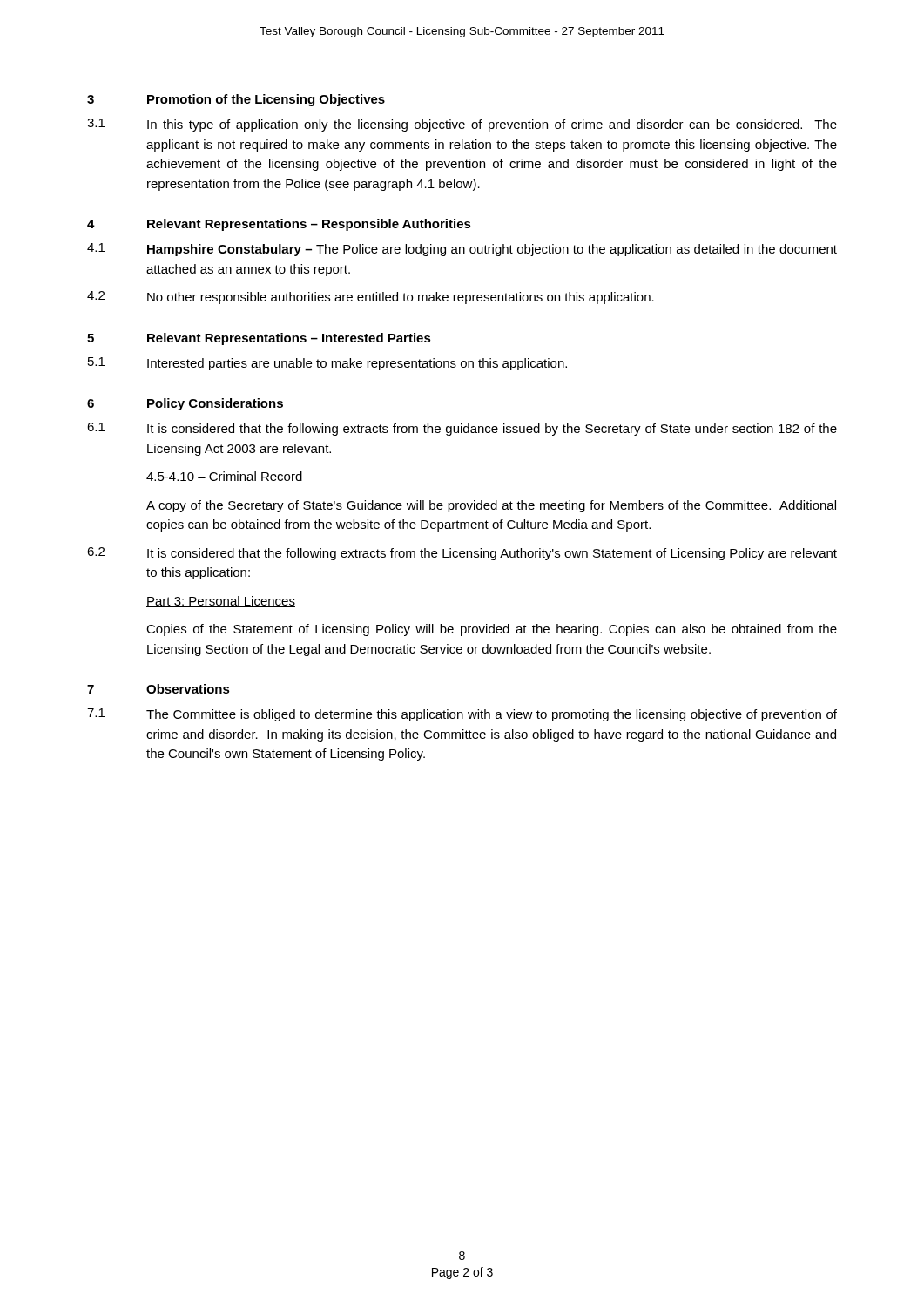Screen dimensions: 1307x924
Task: Point to the block beginning "1 Interested parties are unable"
Action: coord(462,363)
